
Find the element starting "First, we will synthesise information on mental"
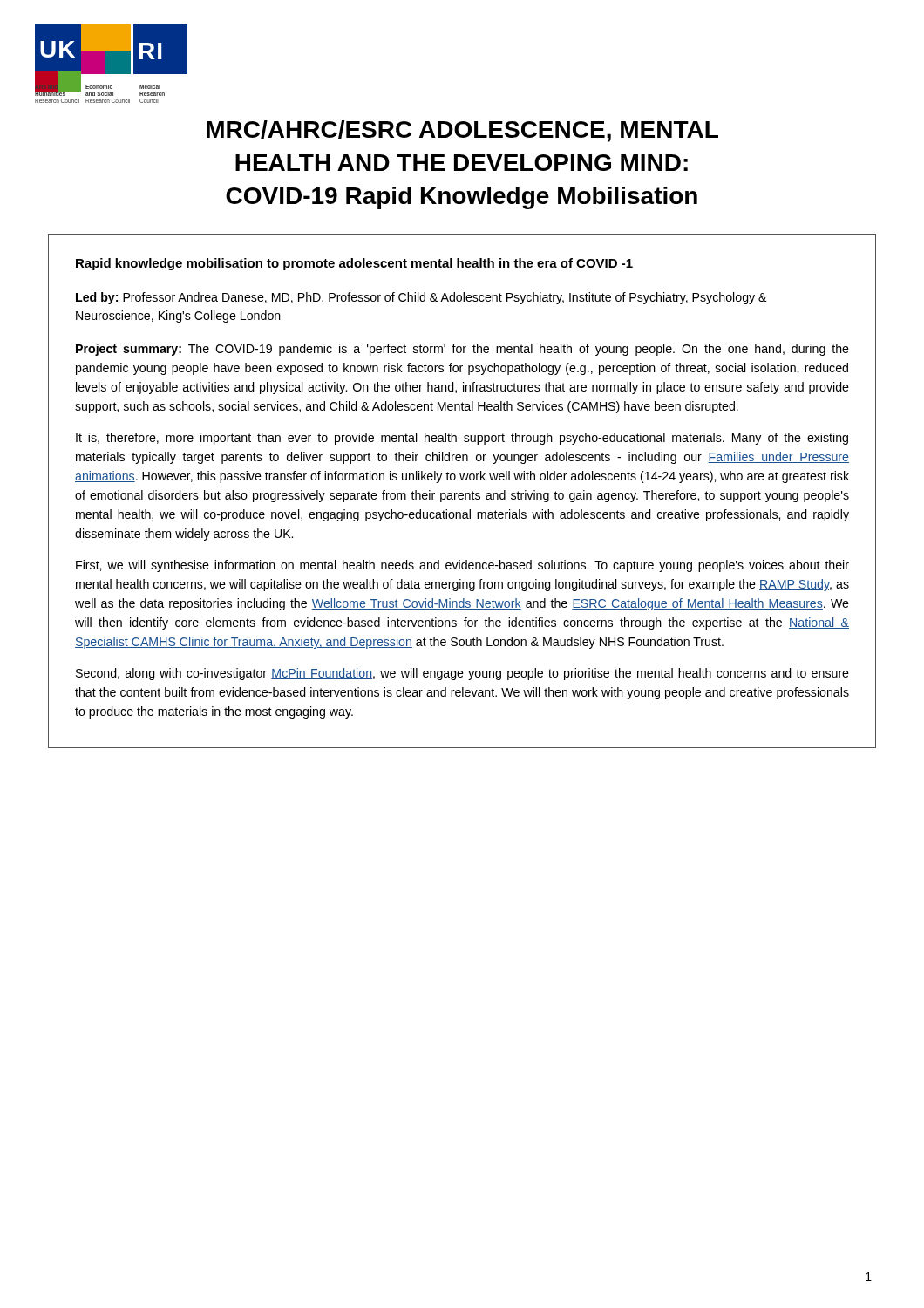pos(462,604)
